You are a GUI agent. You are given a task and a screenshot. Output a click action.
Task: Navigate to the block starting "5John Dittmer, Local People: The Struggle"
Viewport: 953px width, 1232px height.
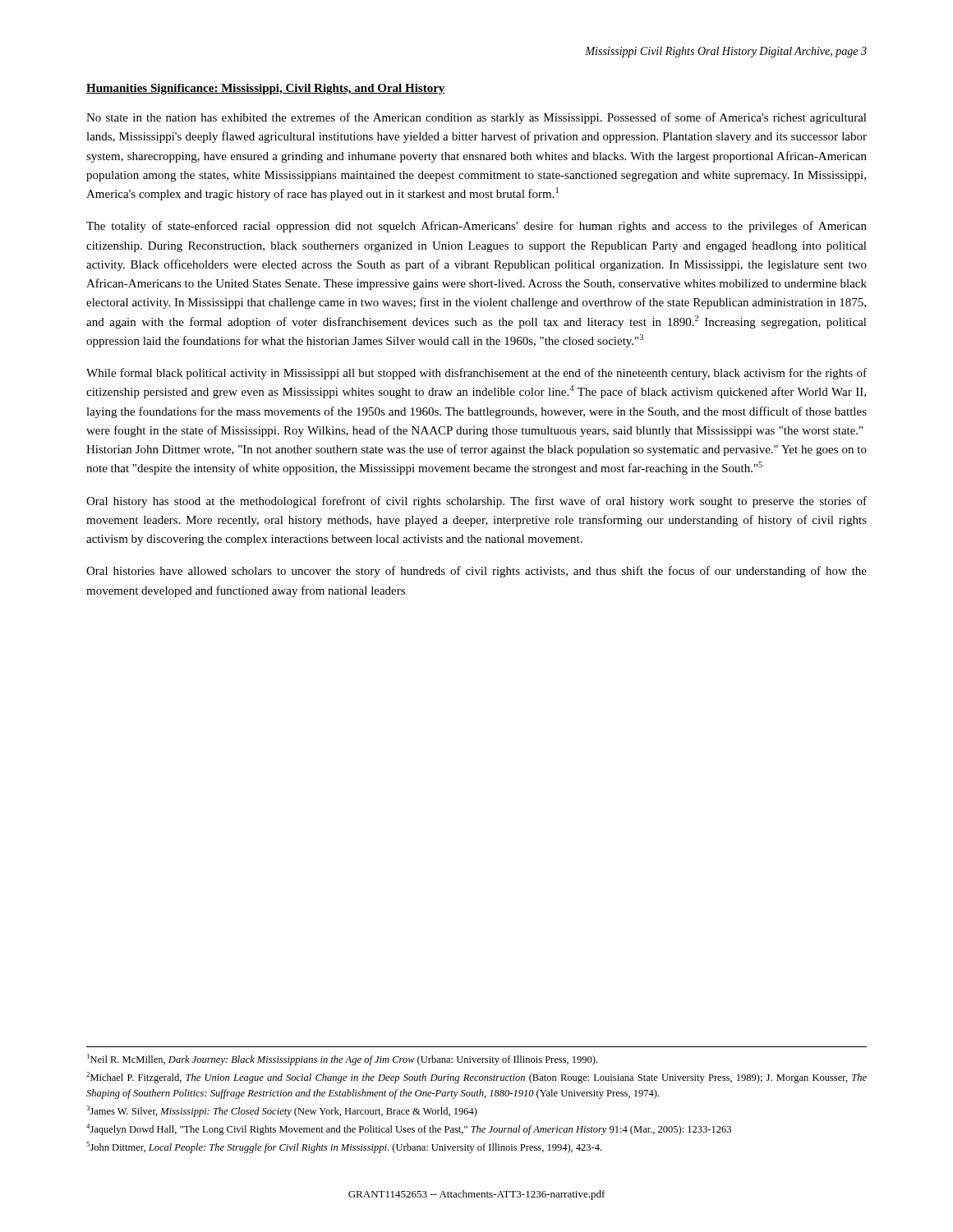344,1146
